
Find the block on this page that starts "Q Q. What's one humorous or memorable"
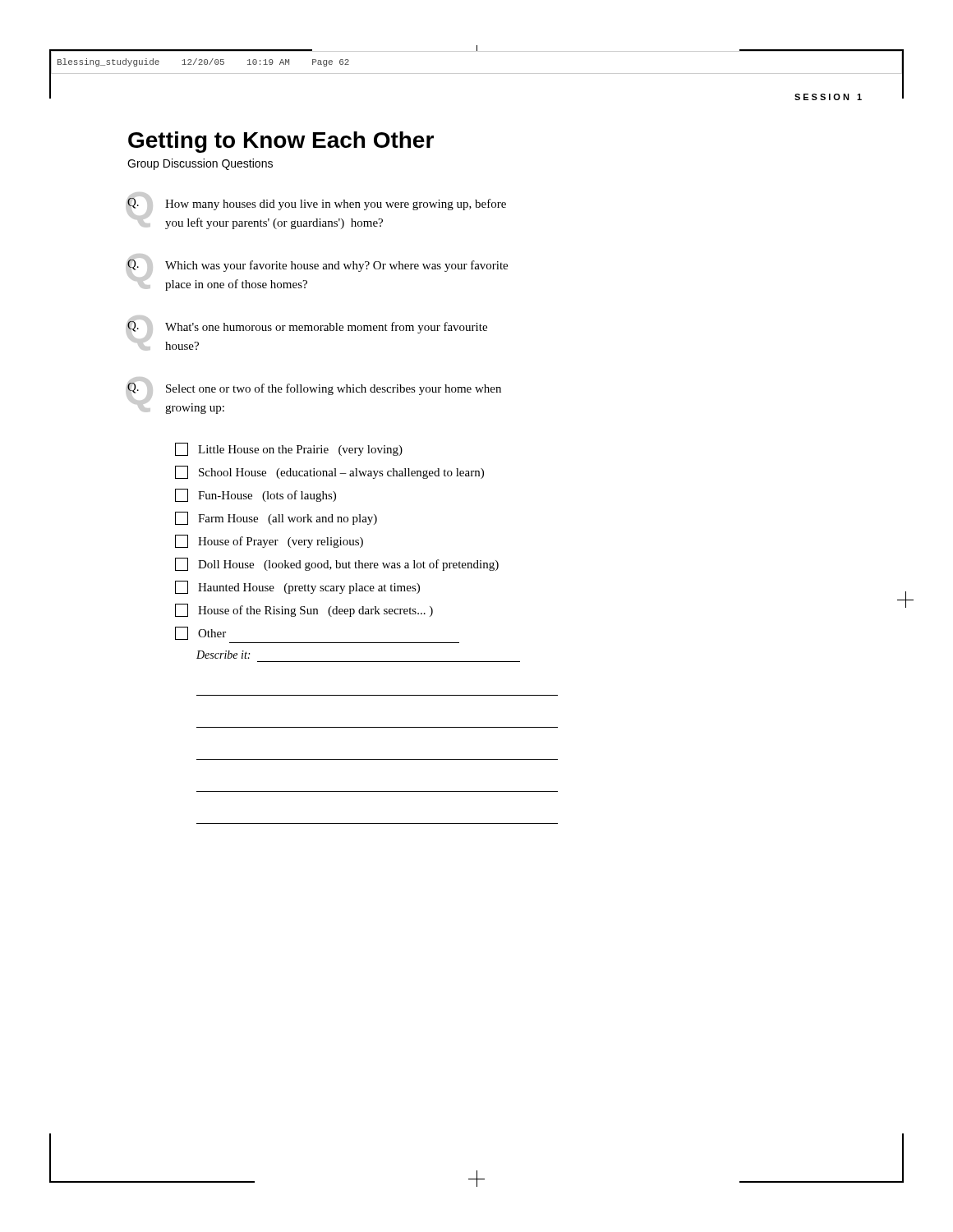[307, 336]
